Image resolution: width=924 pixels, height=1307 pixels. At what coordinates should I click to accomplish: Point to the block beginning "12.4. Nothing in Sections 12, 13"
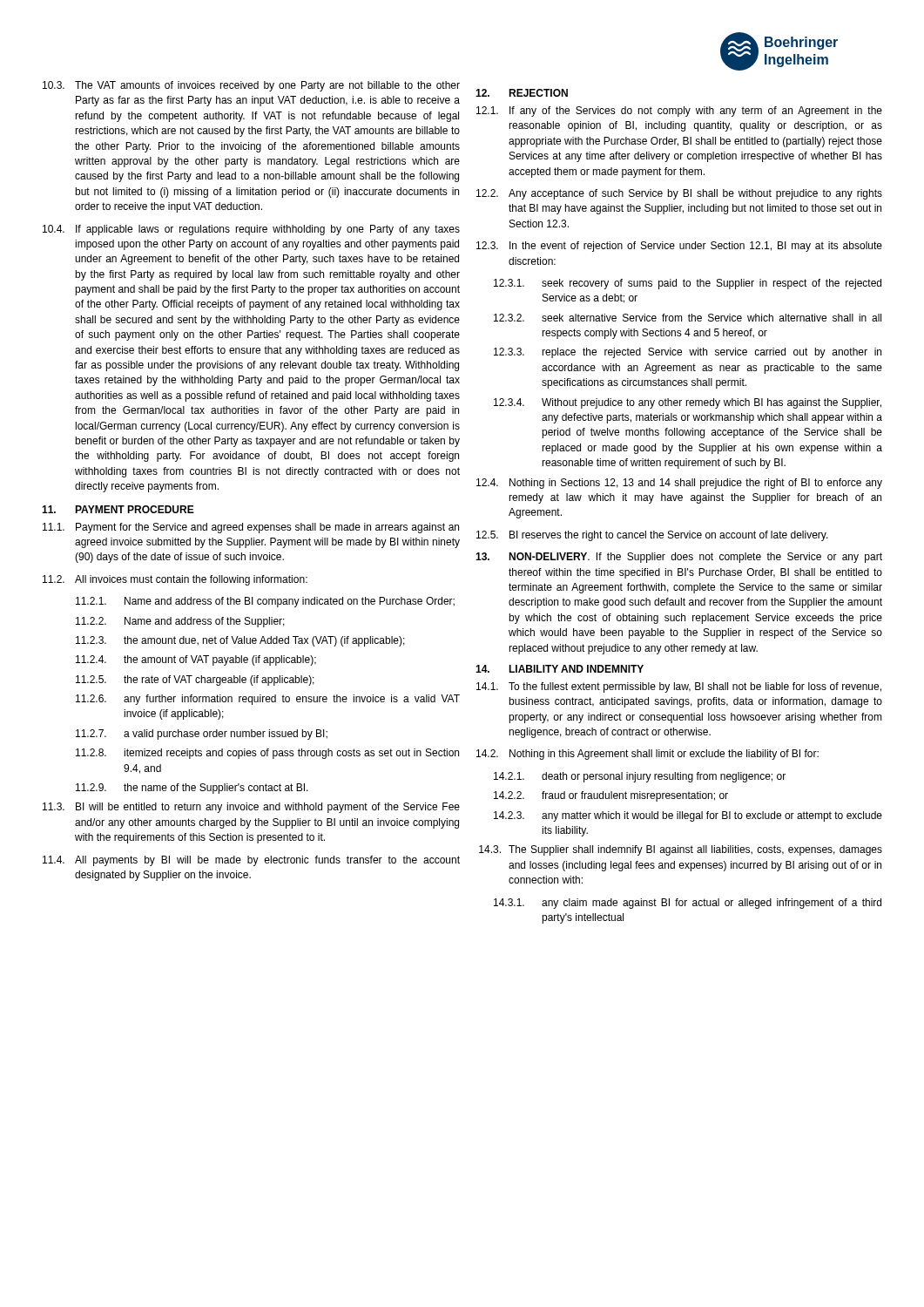(679, 498)
